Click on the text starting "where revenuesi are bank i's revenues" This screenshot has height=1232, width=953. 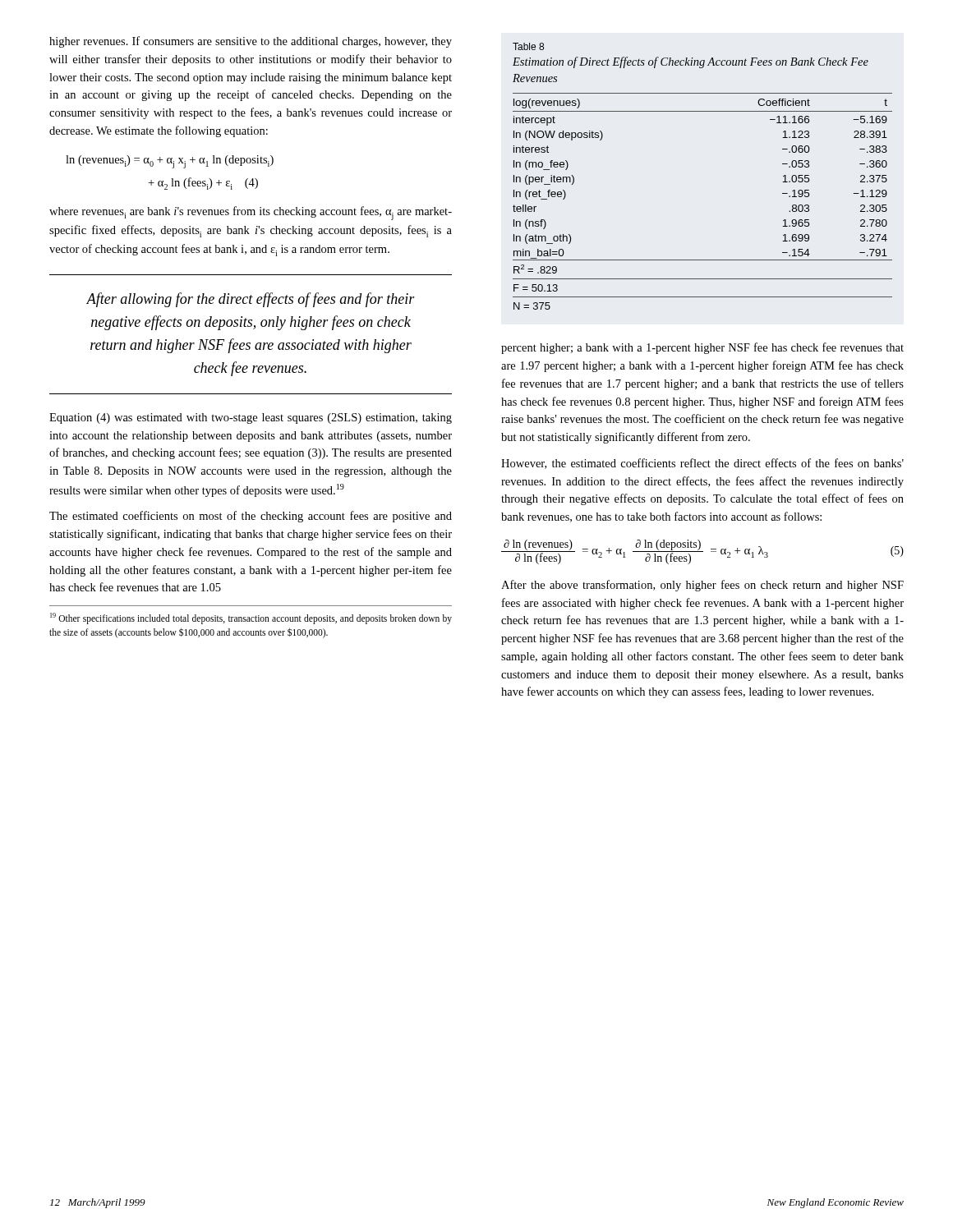pos(251,231)
